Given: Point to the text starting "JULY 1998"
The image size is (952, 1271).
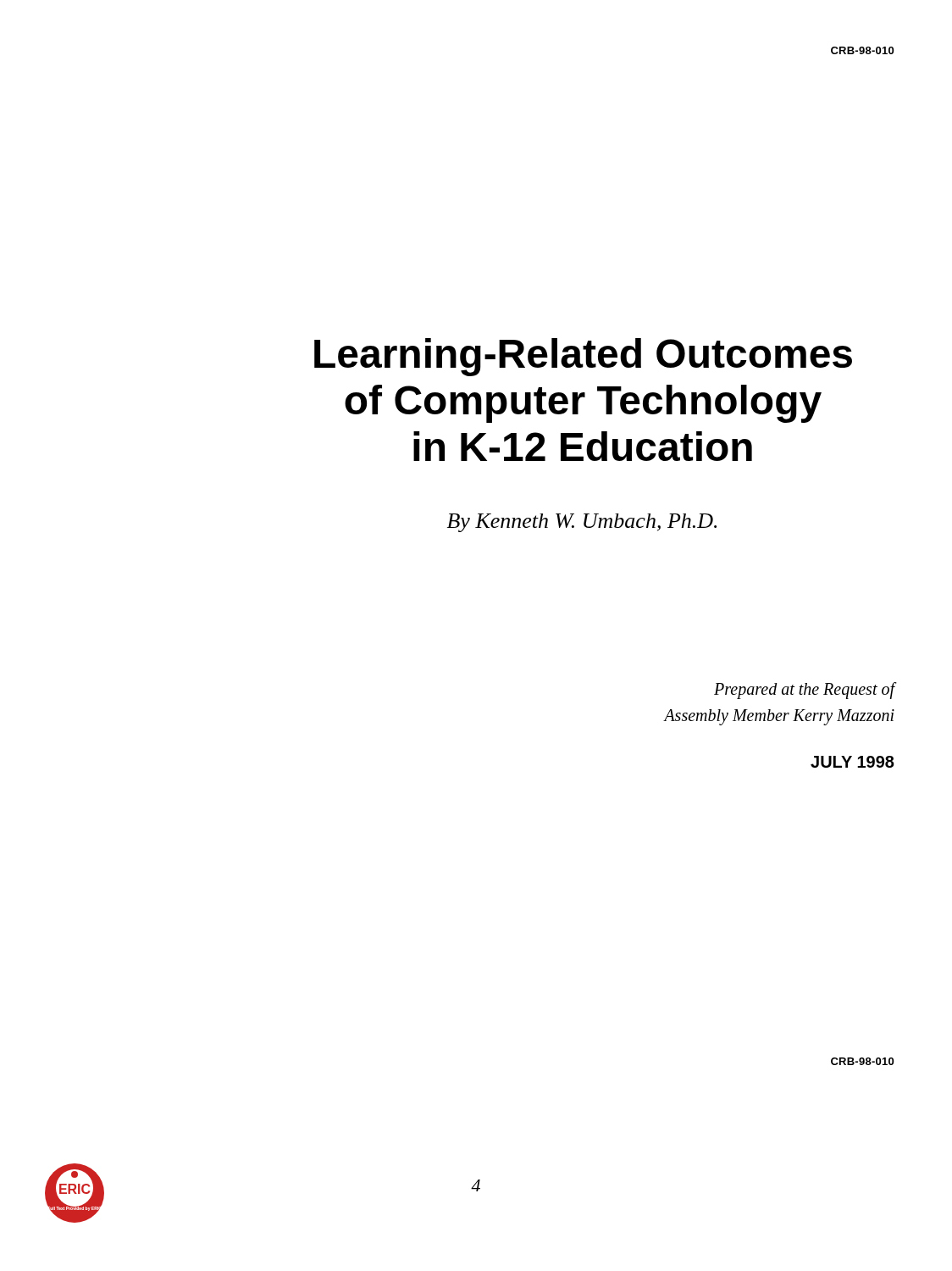Looking at the screenshot, I should click(x=852, y=762).
